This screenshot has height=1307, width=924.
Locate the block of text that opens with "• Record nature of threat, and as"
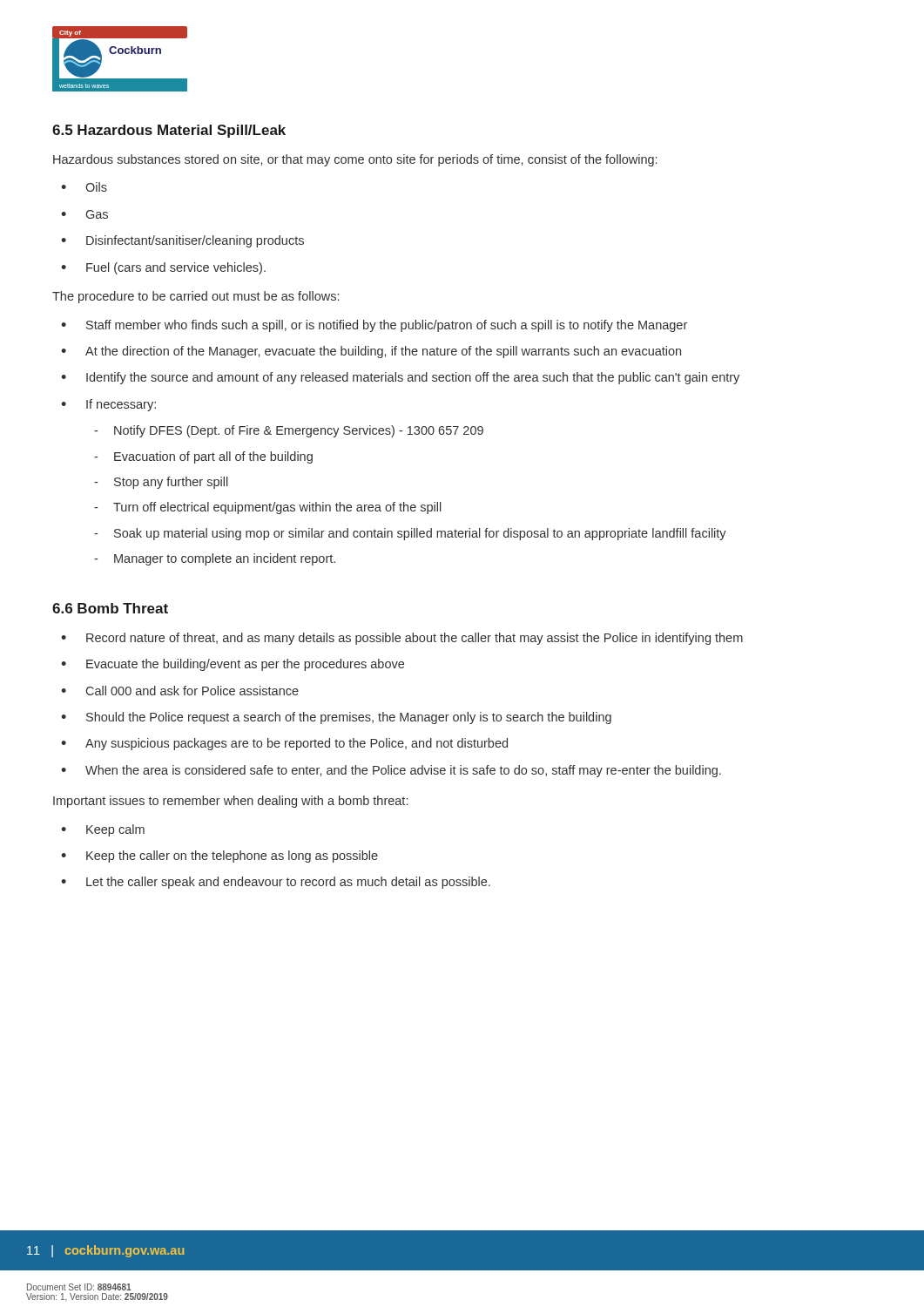point(462,638)
